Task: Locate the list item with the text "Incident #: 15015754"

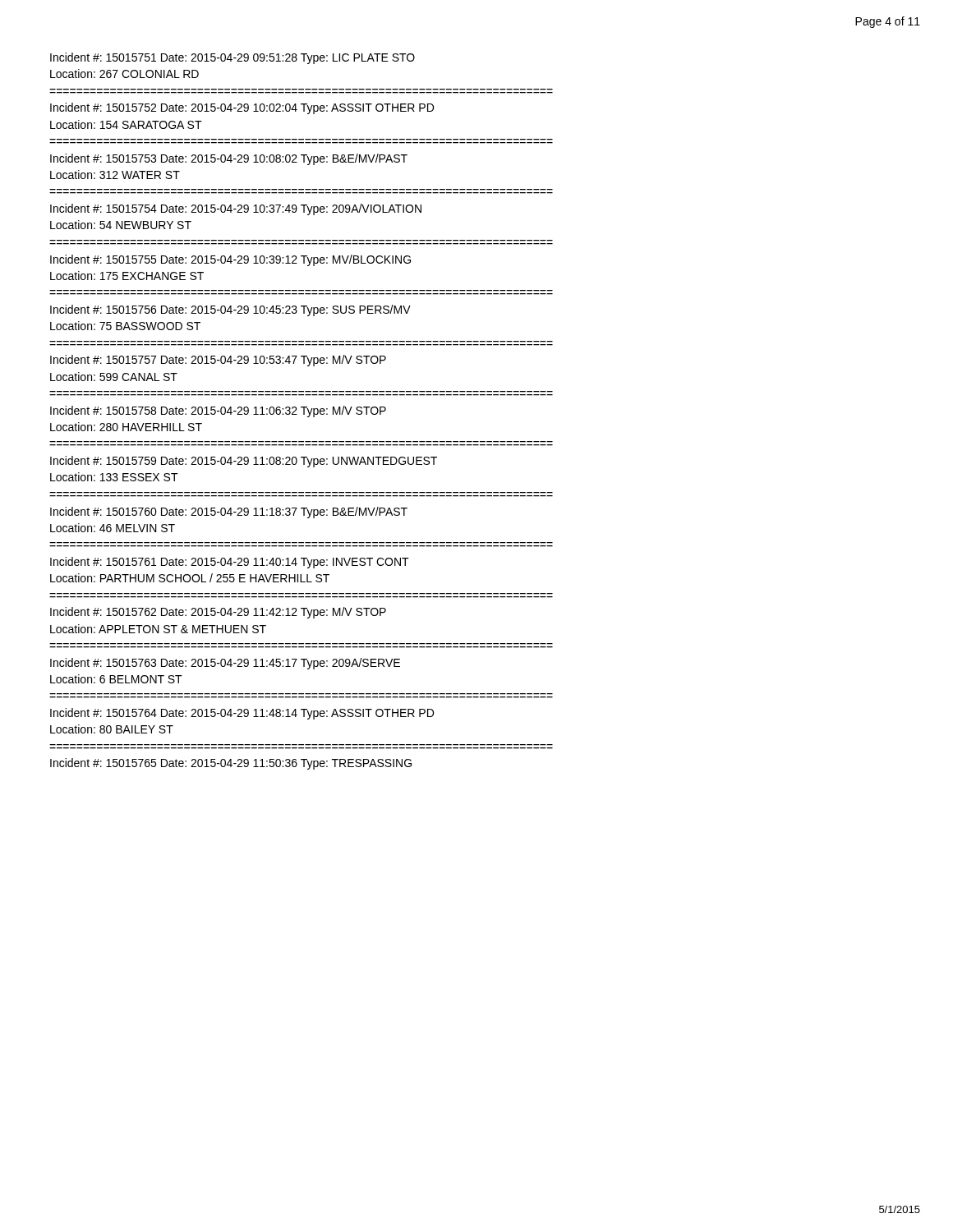Action: [x=236, y=209]
